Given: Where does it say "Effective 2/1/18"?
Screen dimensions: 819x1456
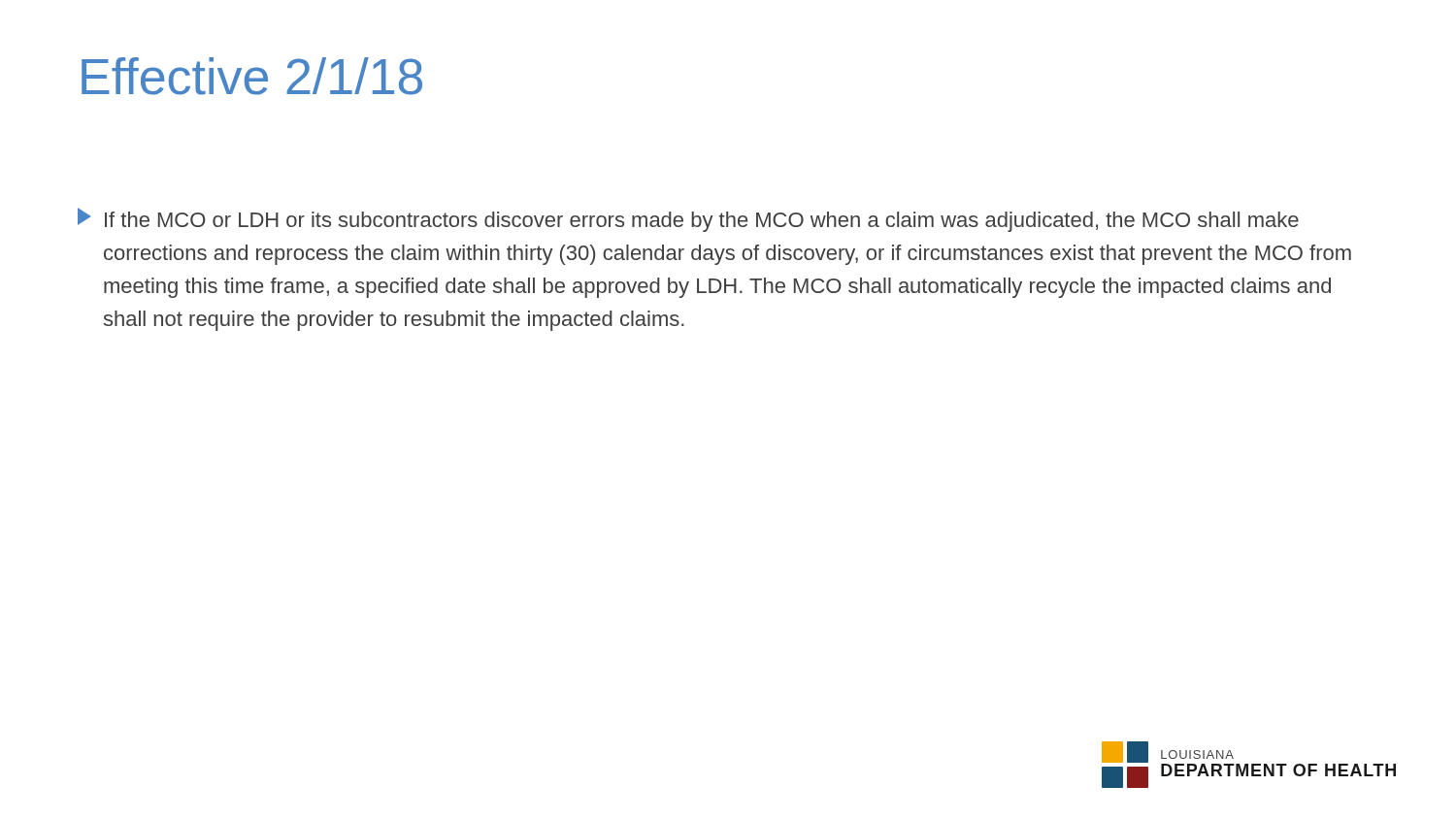Looking at the screenshot, I should pyautogui.click(x=252, y=76).
